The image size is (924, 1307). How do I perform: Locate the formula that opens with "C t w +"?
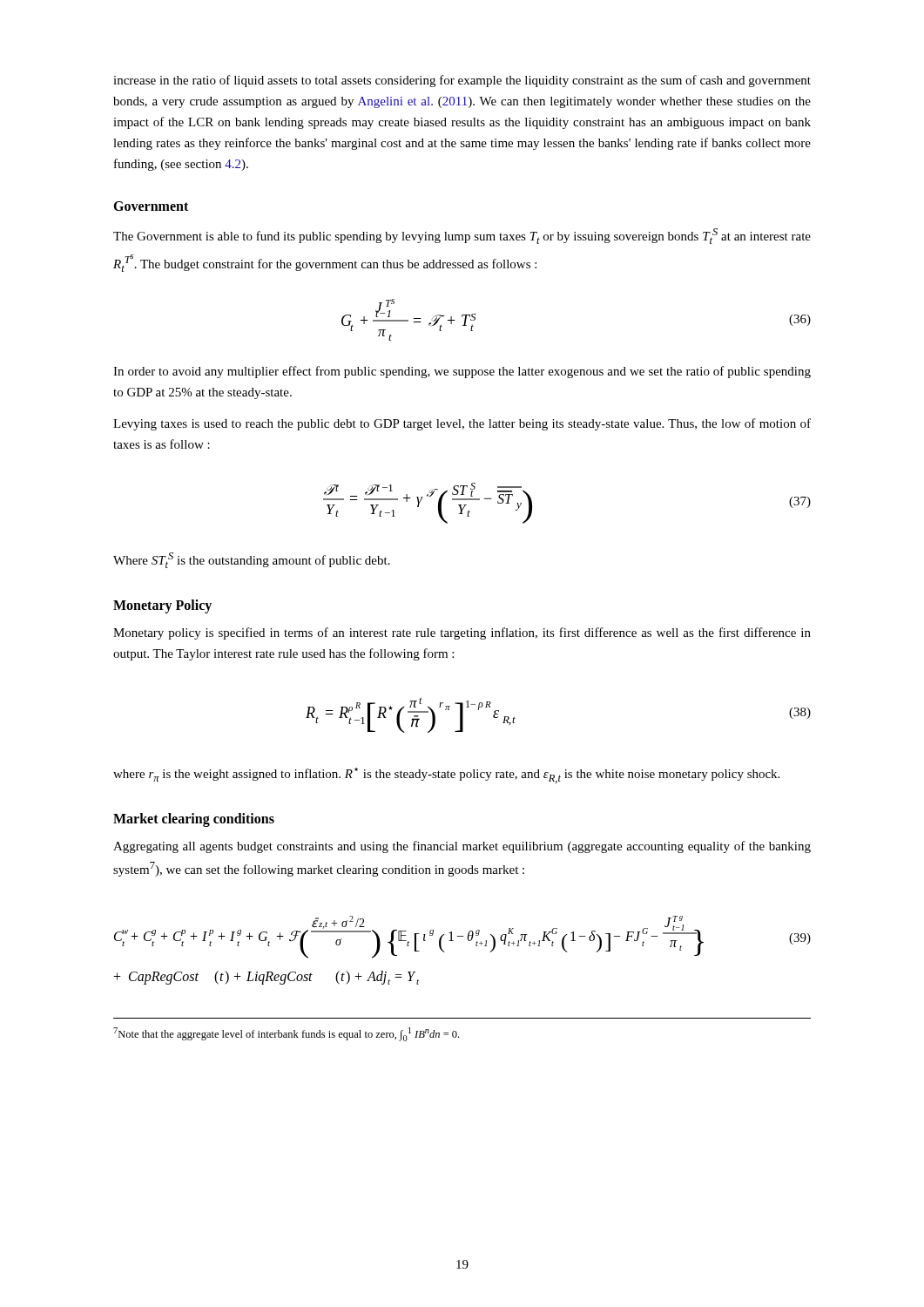[x=462, y=944]
